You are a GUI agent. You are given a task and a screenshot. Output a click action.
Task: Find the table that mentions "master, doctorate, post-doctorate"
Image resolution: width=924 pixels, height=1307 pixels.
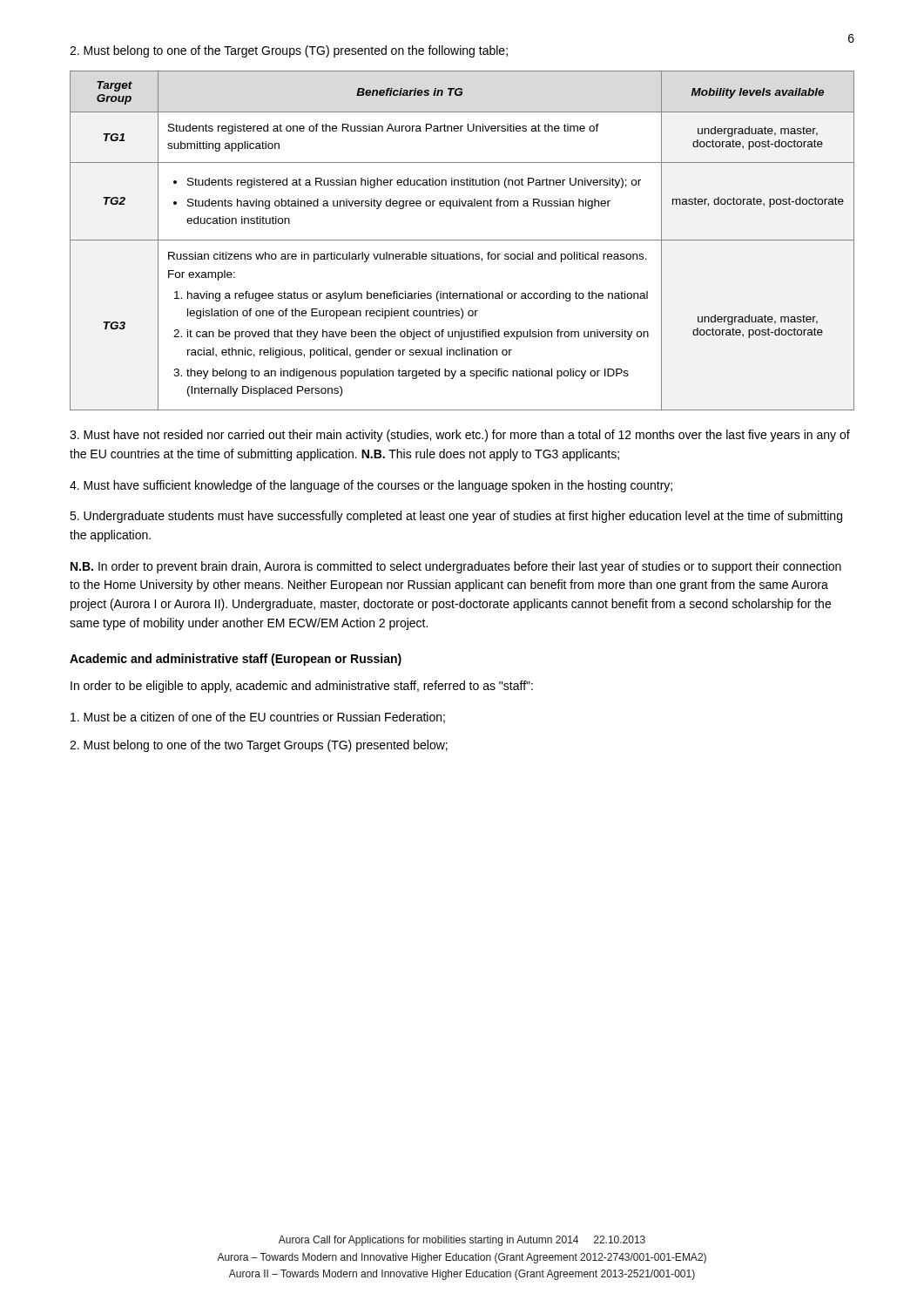click(462, 241)
